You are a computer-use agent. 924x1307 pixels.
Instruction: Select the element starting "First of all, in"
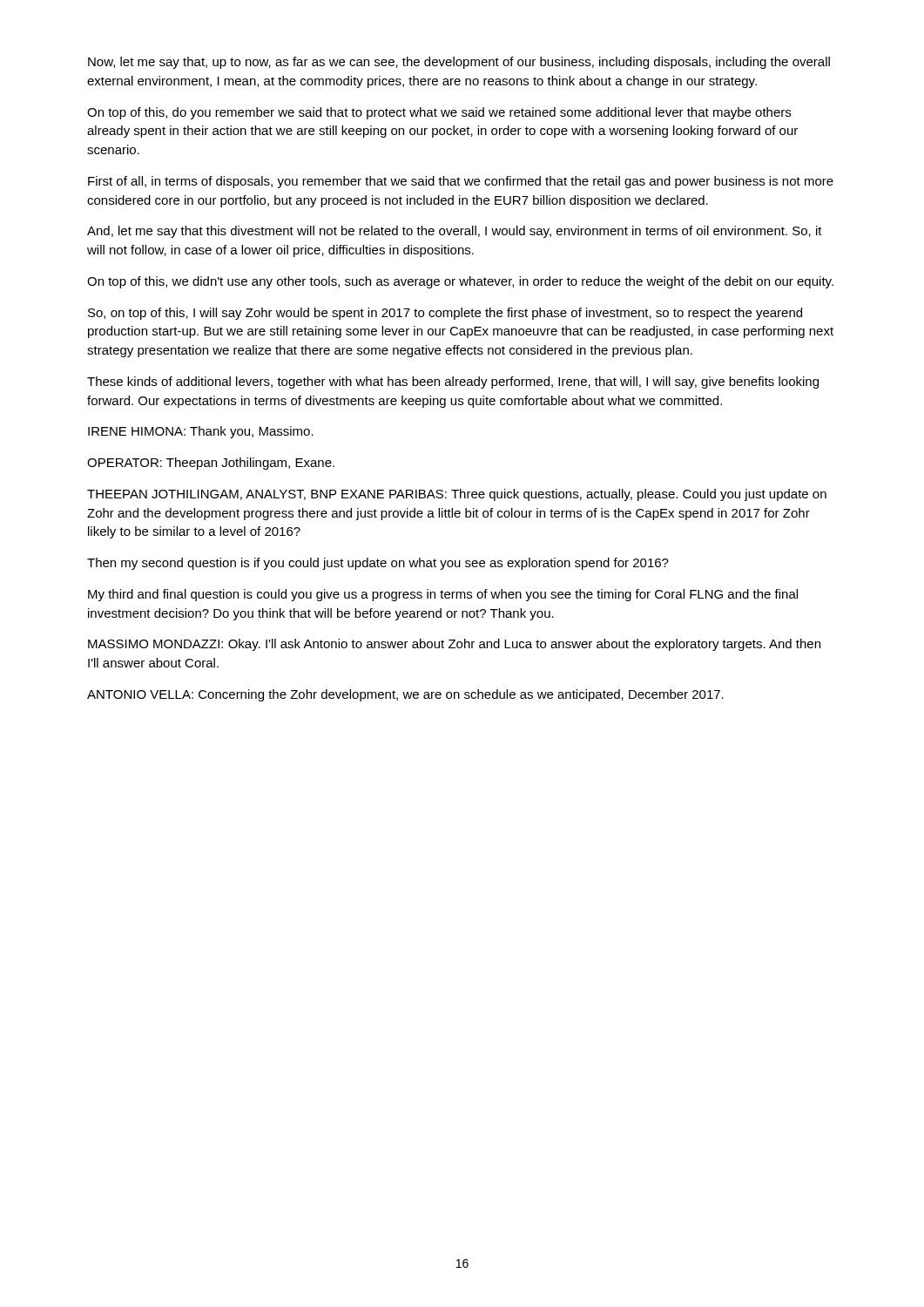(x=460, y=190)
